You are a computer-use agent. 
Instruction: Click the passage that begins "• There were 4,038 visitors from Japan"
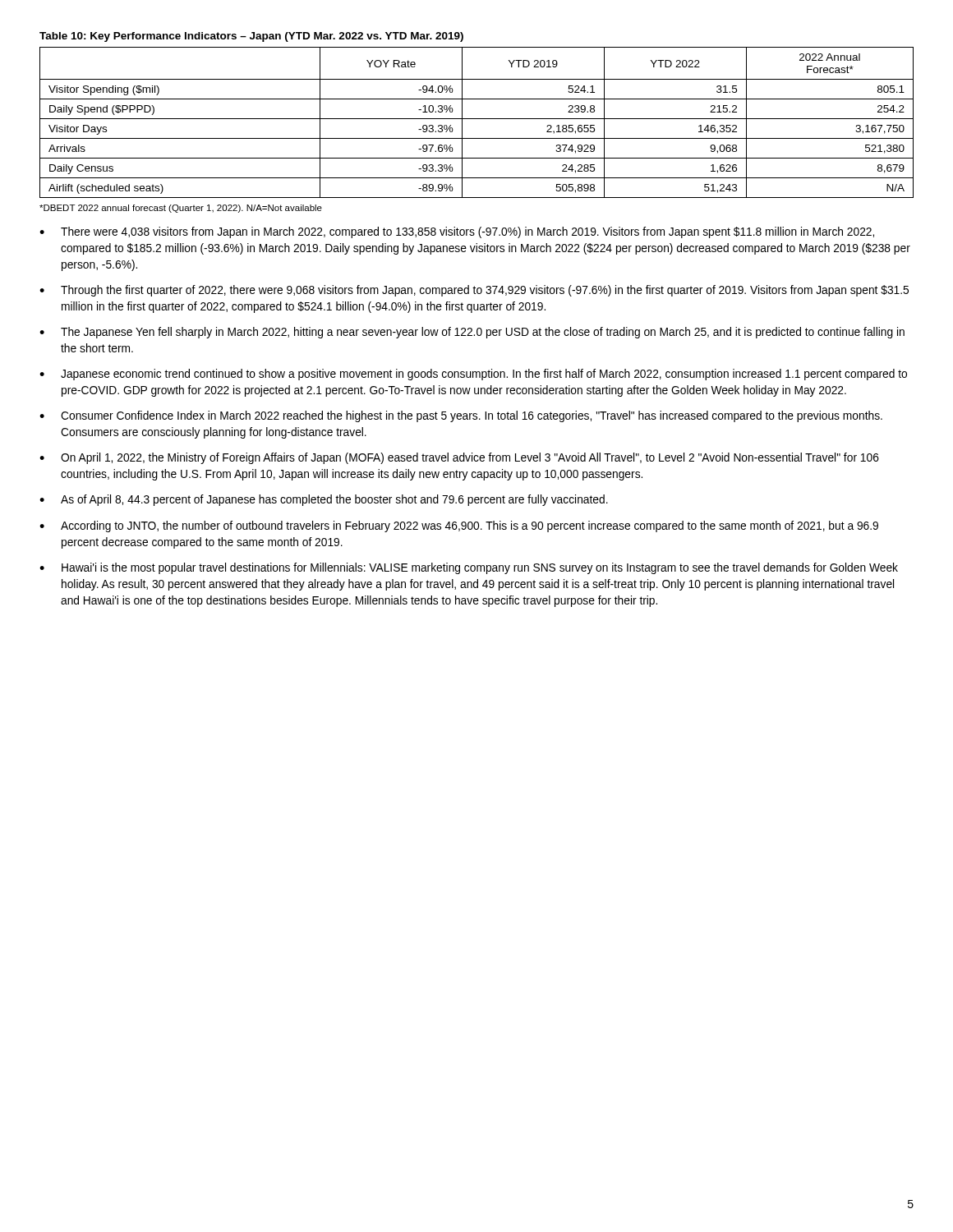tap(476, 249)
